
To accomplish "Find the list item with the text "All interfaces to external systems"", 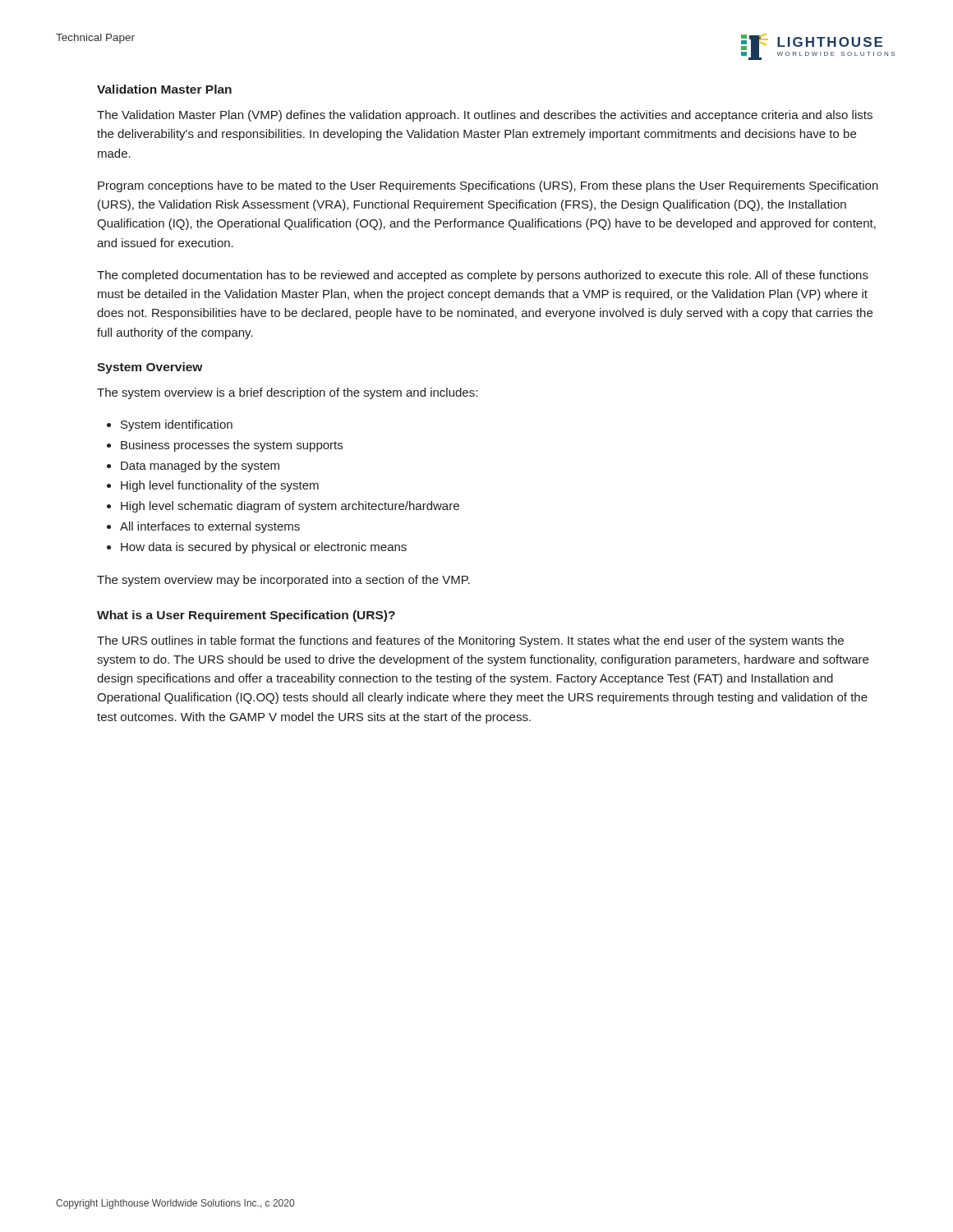I will coord(210,526).
